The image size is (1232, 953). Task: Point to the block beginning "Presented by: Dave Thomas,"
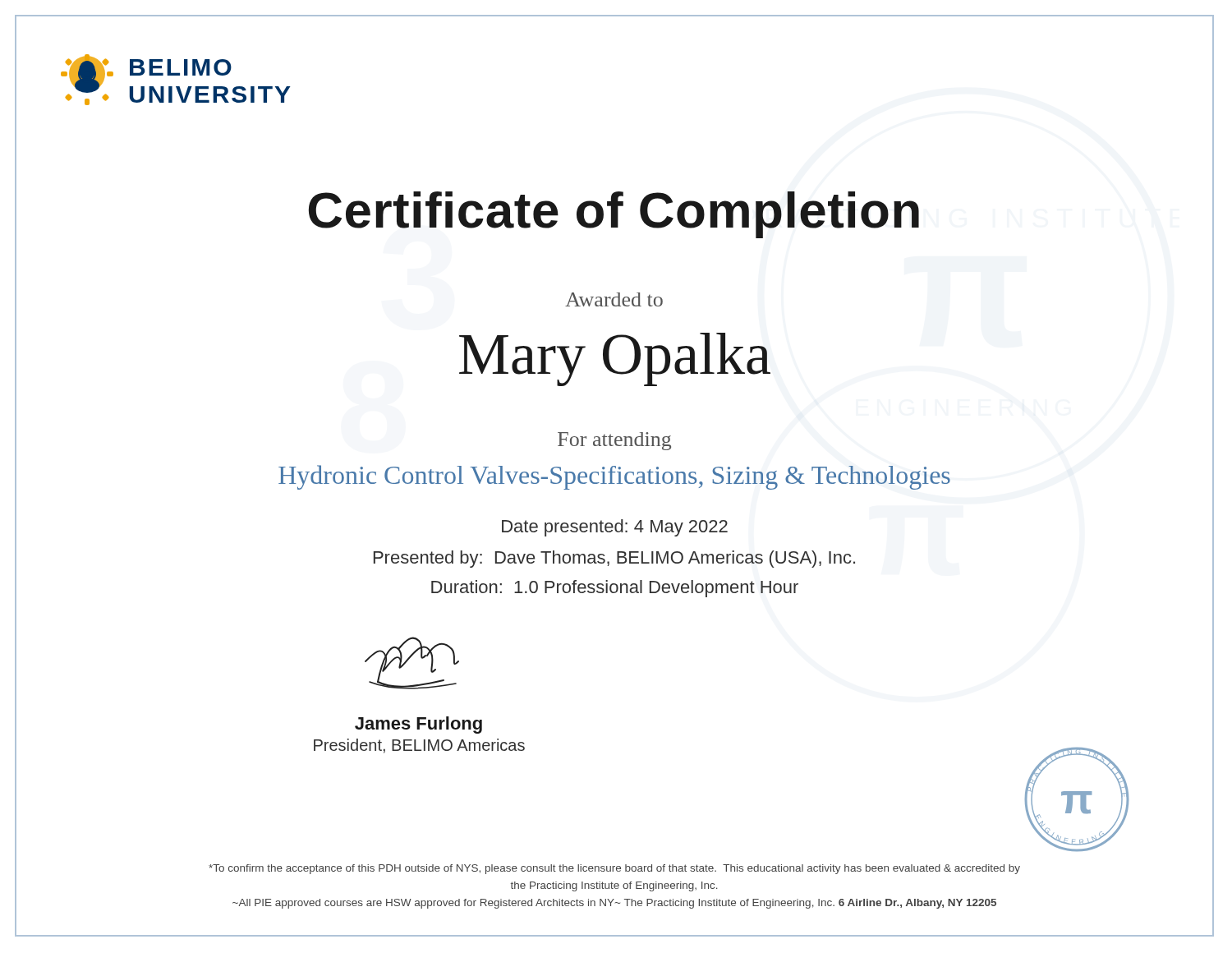tap(614, 557)
